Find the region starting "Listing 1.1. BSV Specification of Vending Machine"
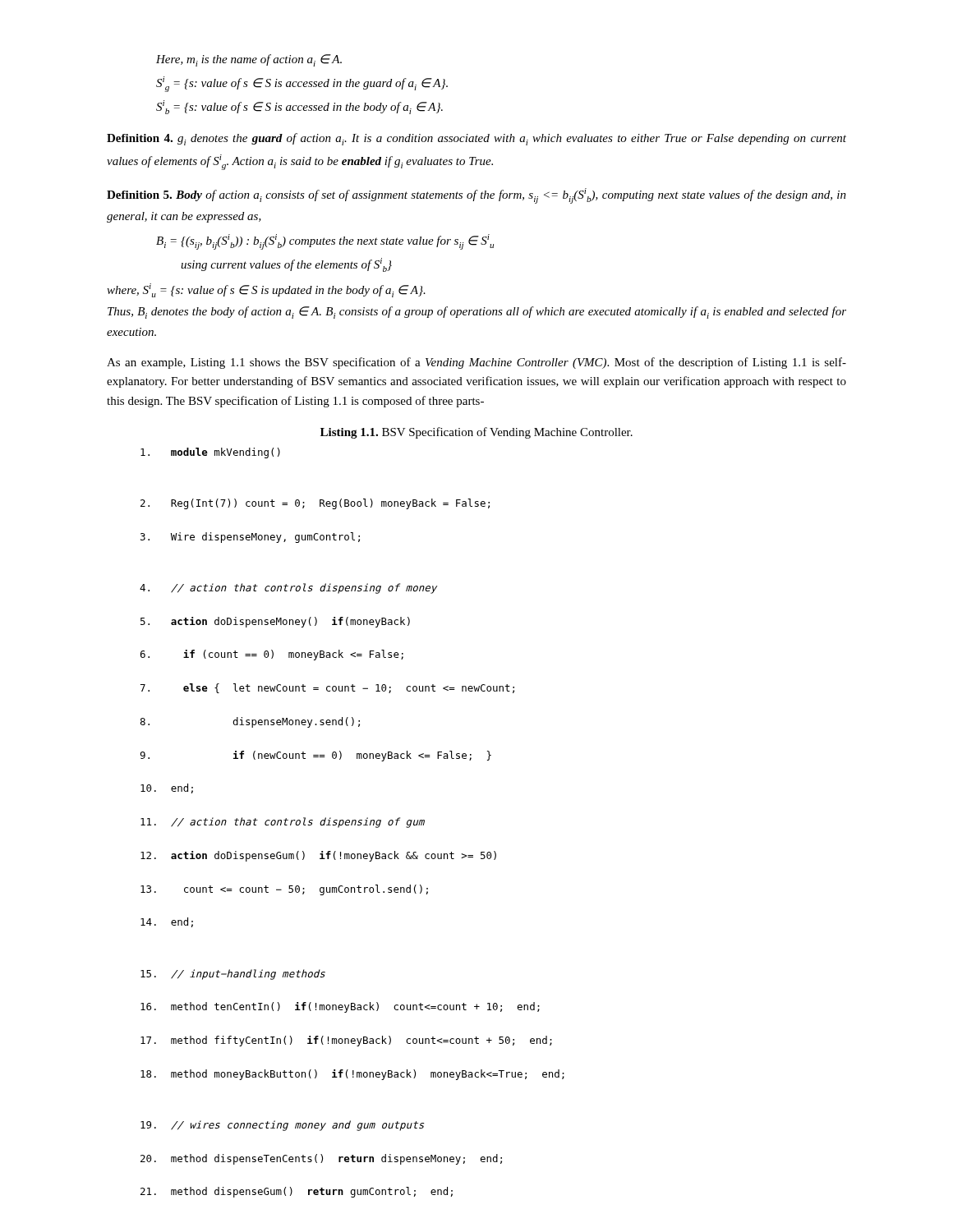This screenshot has width=953, height=1232. [476, 432]
